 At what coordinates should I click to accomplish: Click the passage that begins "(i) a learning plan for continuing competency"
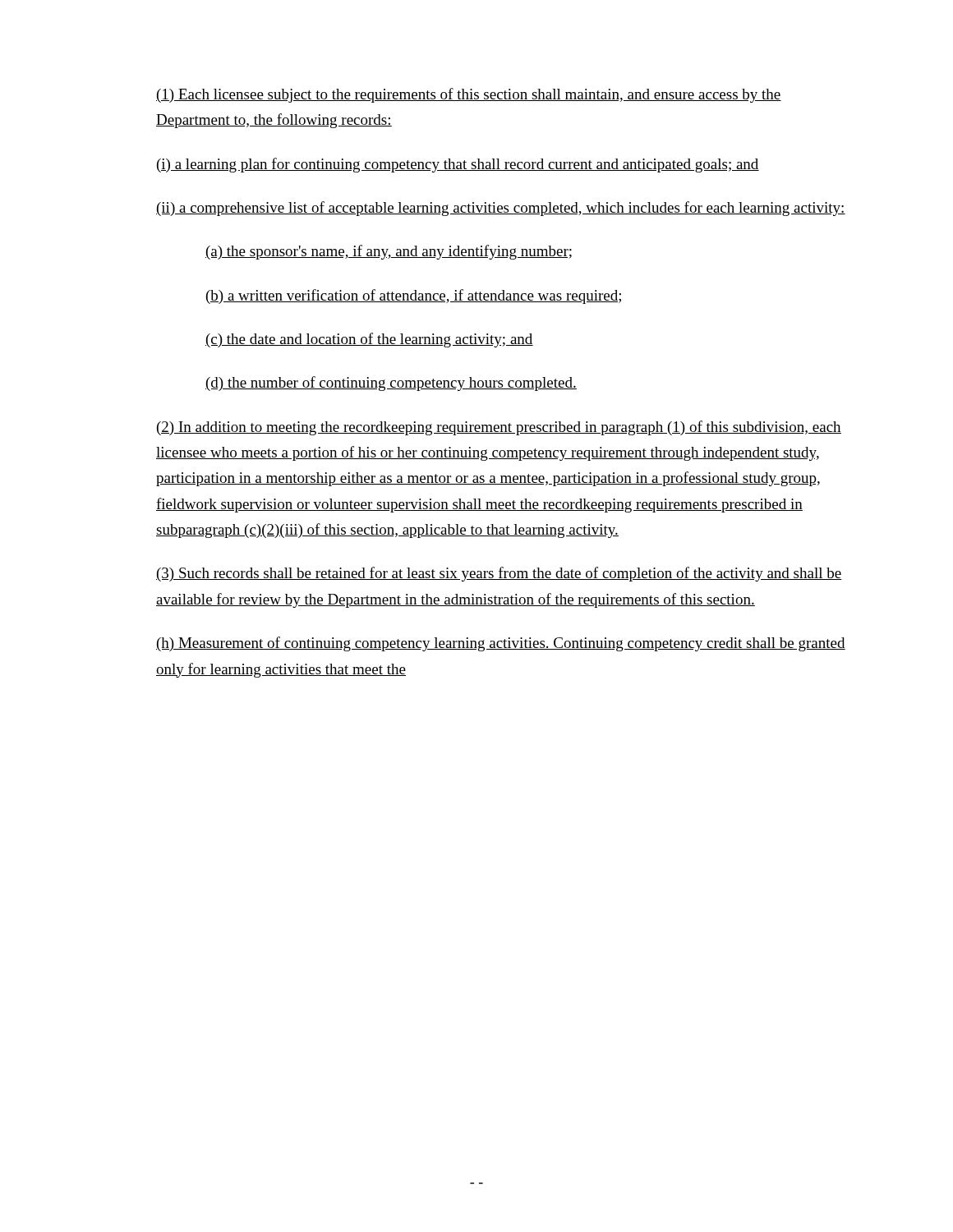(x=501, y=164)
